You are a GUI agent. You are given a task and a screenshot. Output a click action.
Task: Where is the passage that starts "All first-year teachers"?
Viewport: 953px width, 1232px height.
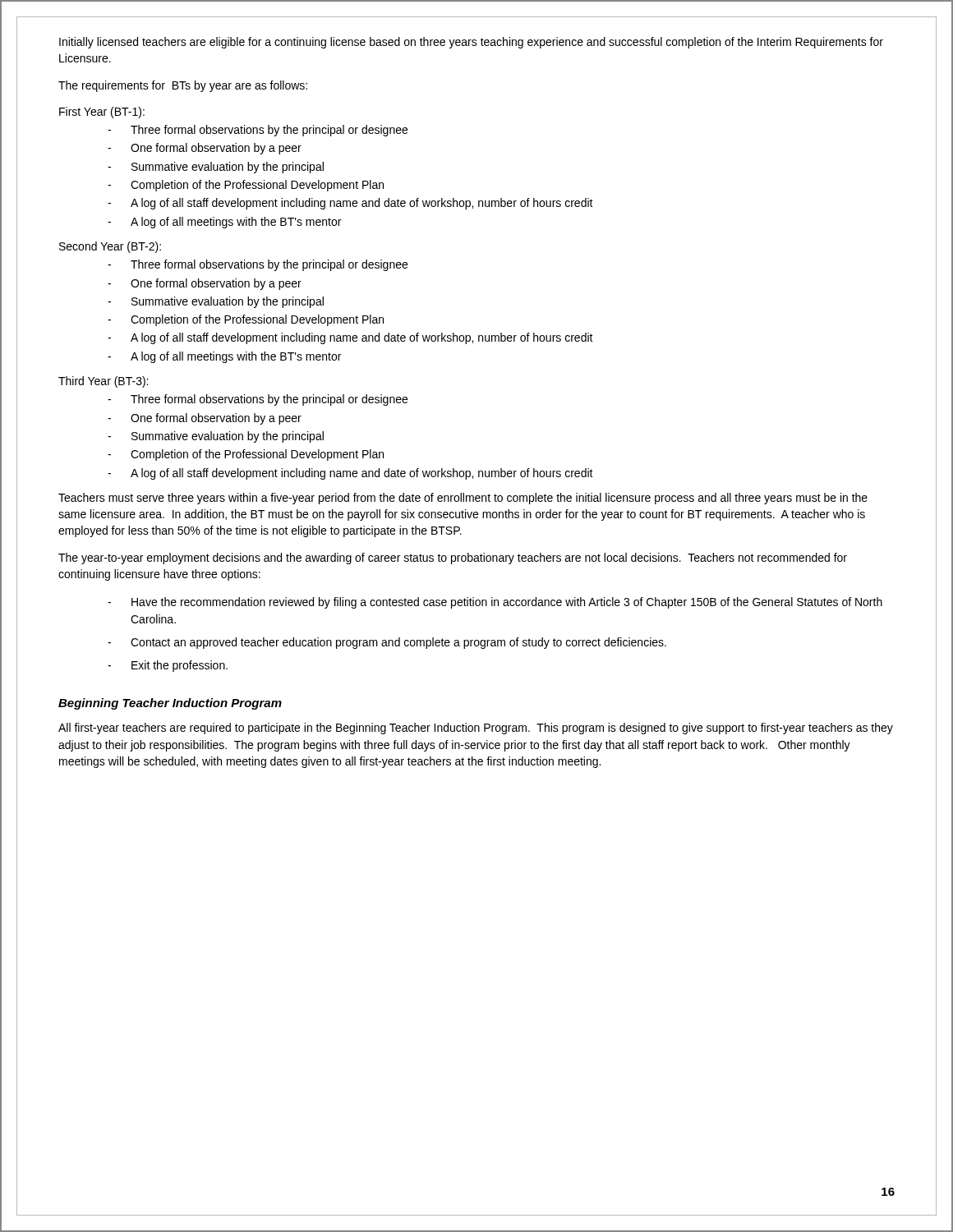(x=476, y=745)
